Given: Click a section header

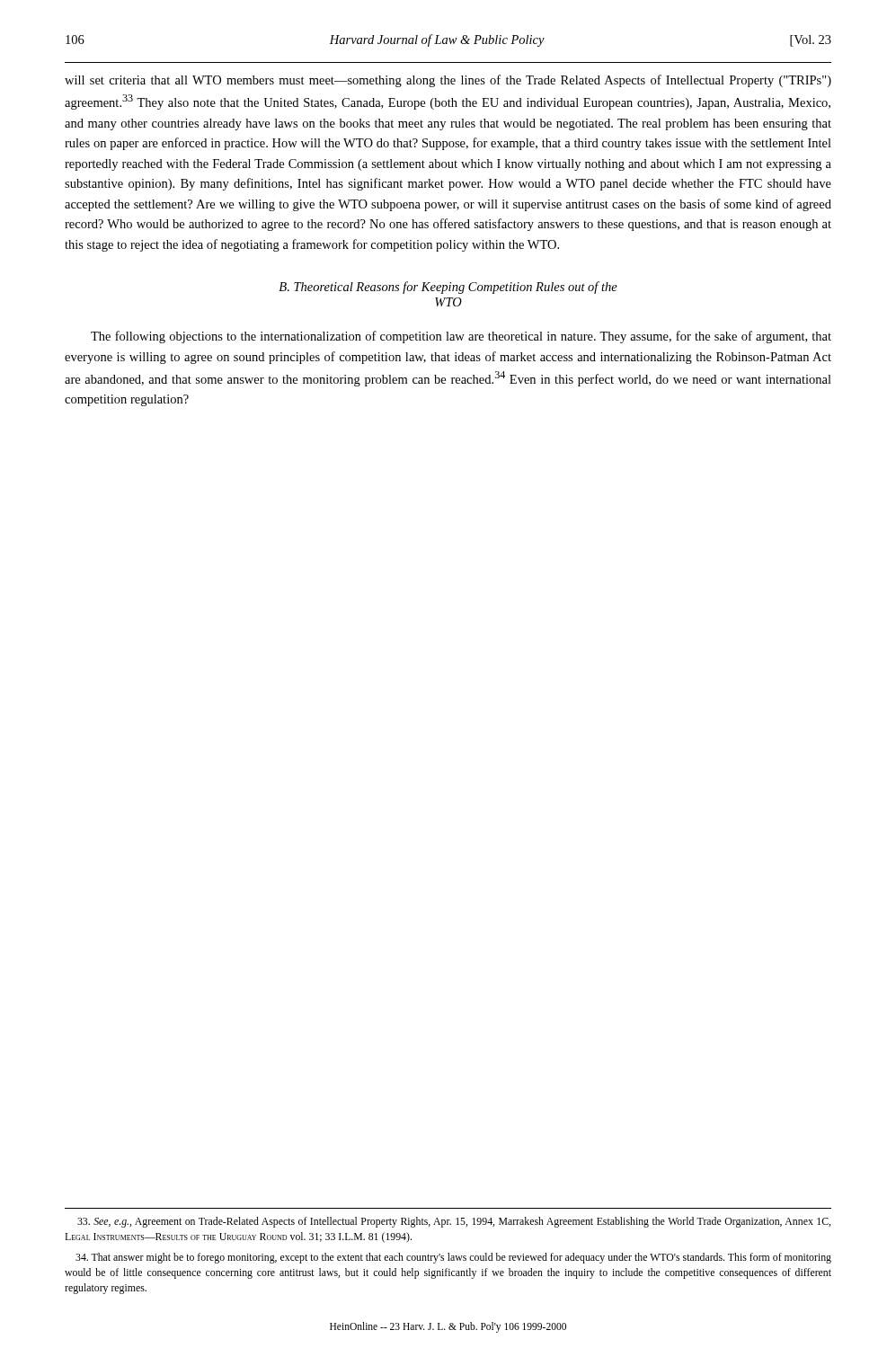Looking at the screenshot, I should point(448,294).
